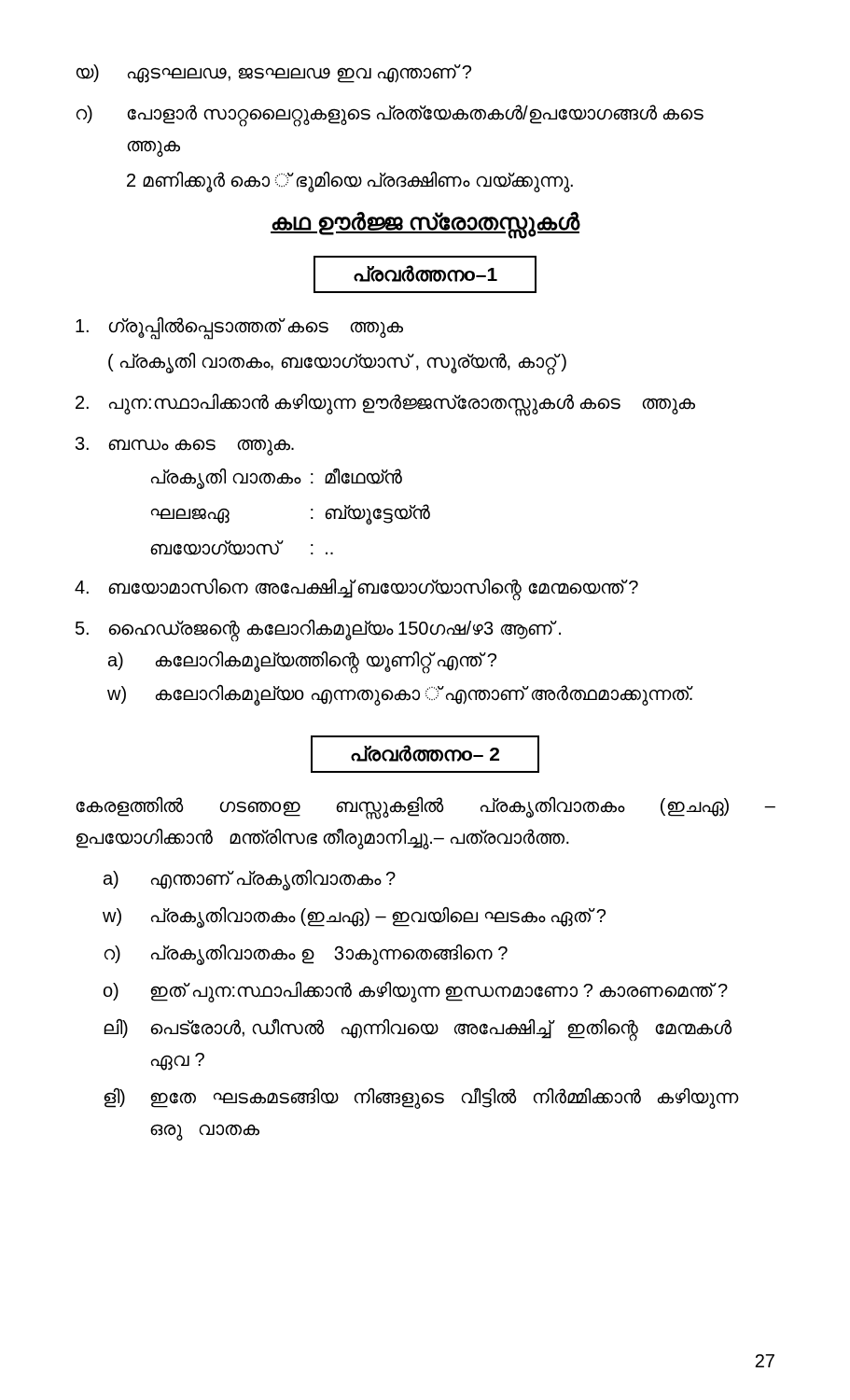Select the element starting "2. പുന:സ്ഥാപിക്കാൻ കഴിയുന്ന"
850x1400 pixels.
pos(385,402)
